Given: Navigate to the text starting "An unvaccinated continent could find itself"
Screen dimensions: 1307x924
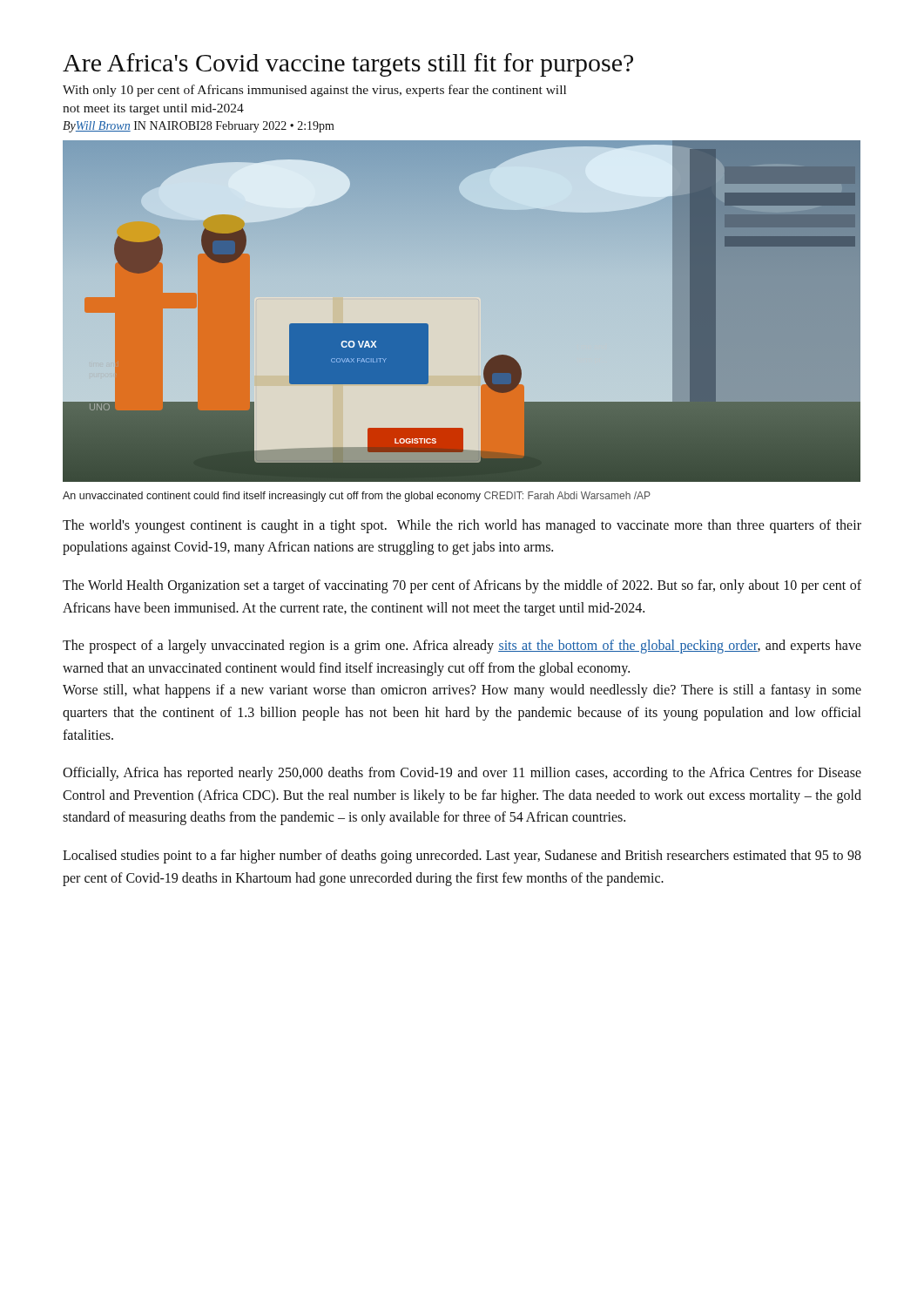Looking at the screenshot, I should (462, 496).
